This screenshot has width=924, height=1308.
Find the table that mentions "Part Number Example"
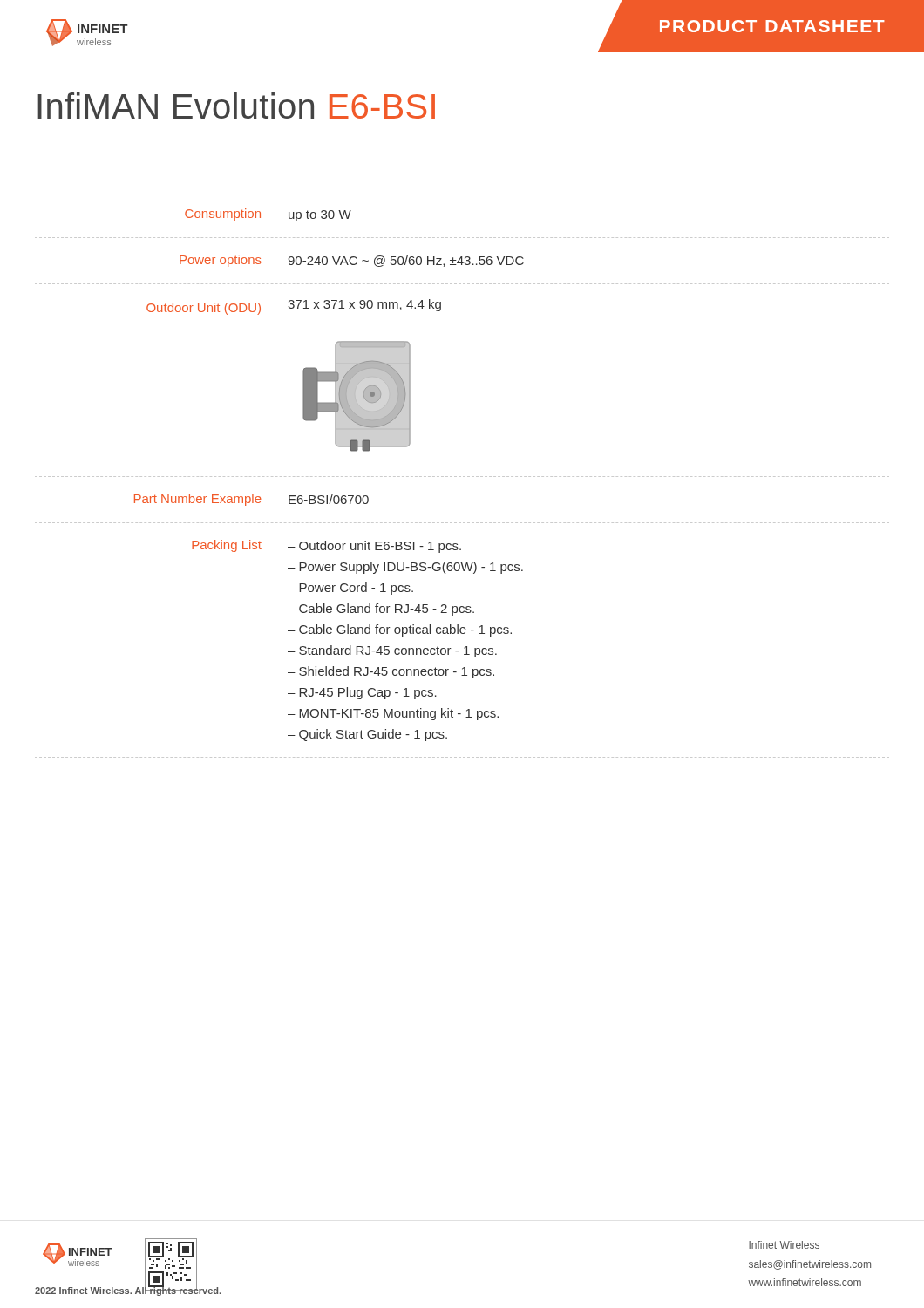pyautogui.click(x=462, y=500)
